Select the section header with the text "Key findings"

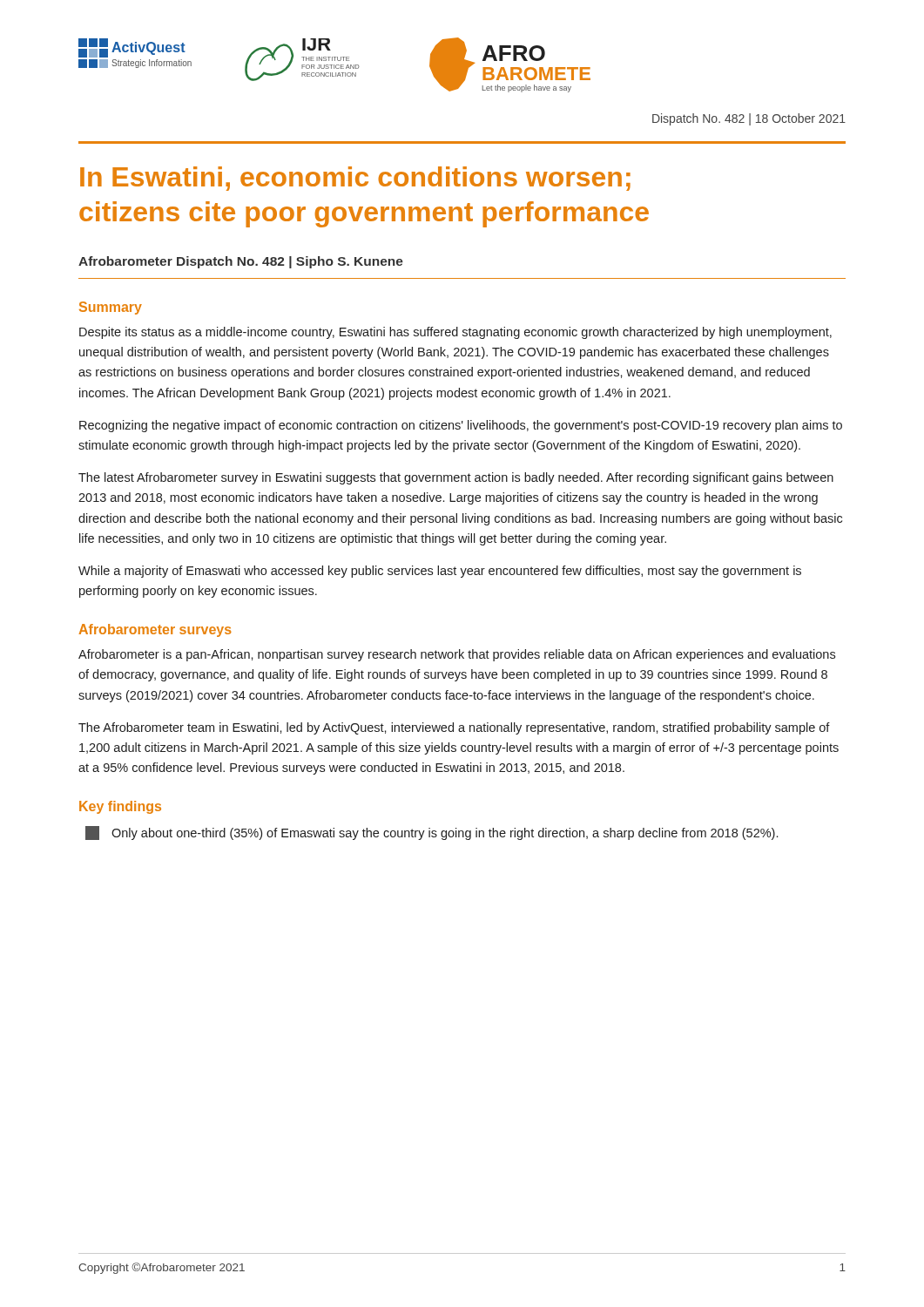click(x=120, y=807)
